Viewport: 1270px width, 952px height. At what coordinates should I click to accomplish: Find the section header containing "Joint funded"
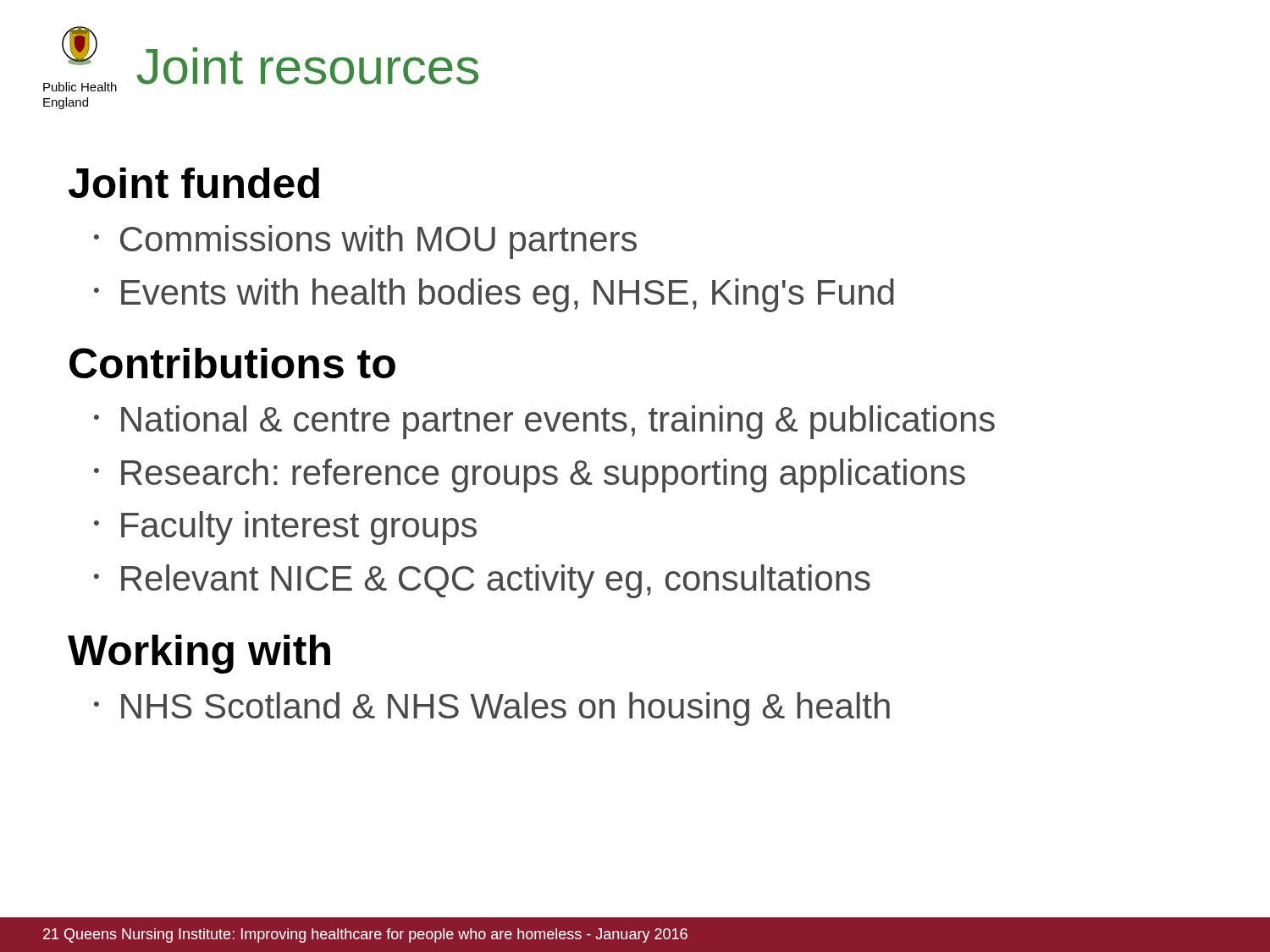(195, 184)
